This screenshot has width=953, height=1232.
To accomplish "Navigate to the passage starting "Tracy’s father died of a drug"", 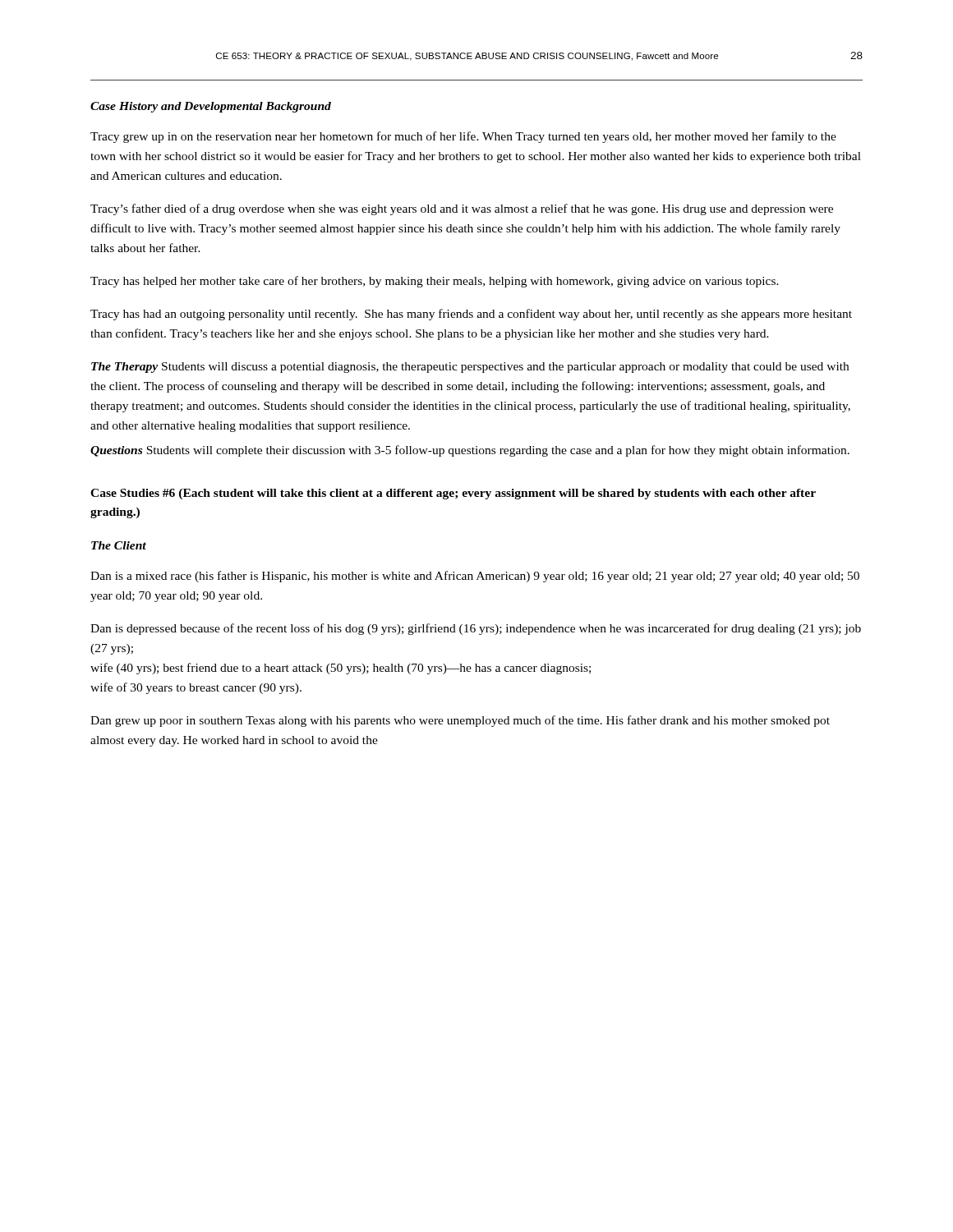I will [x=465, y=228].
